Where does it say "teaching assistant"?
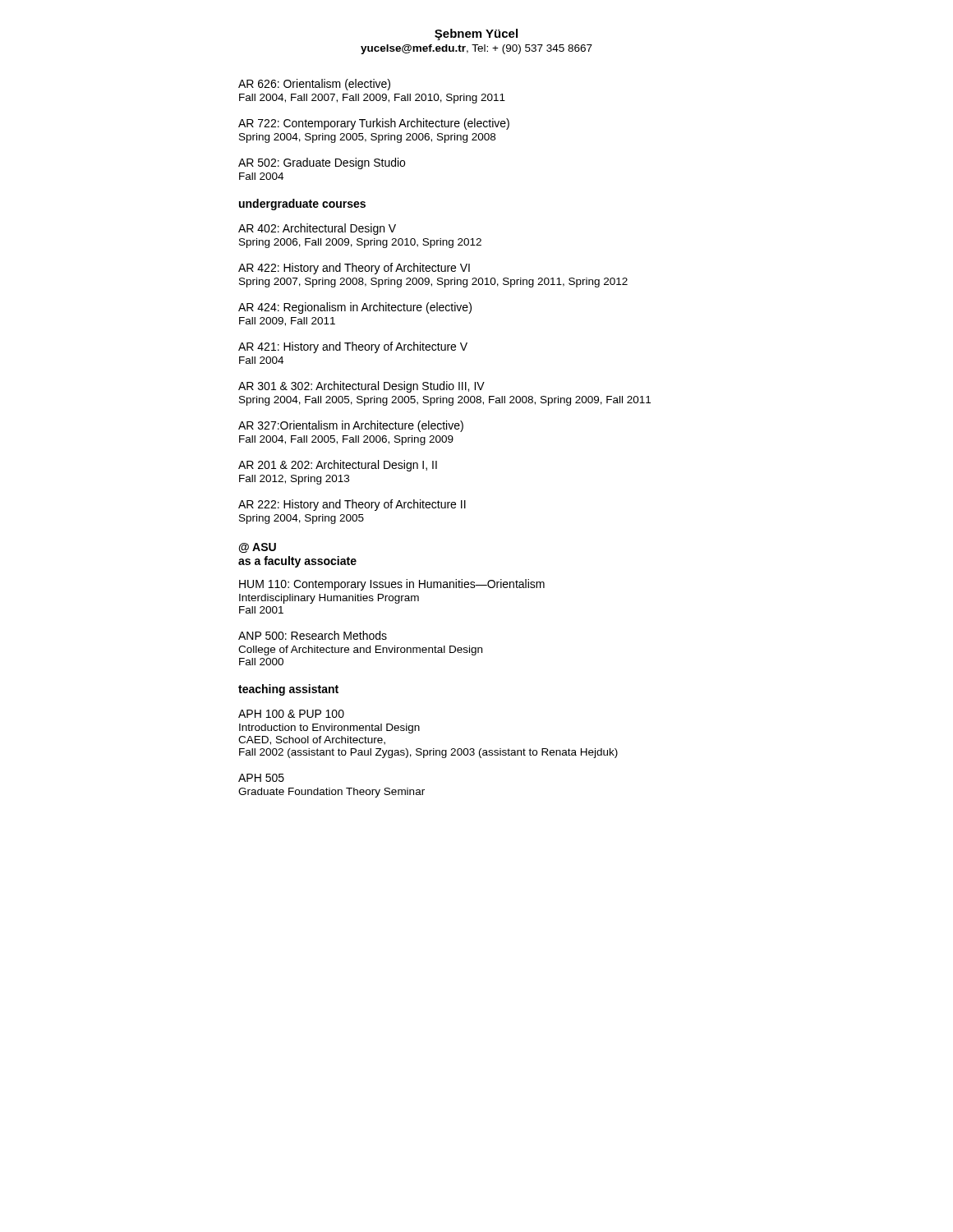The width and height of the screenshot is (953, 1232). pyautogui.click(x=288, y=689)
